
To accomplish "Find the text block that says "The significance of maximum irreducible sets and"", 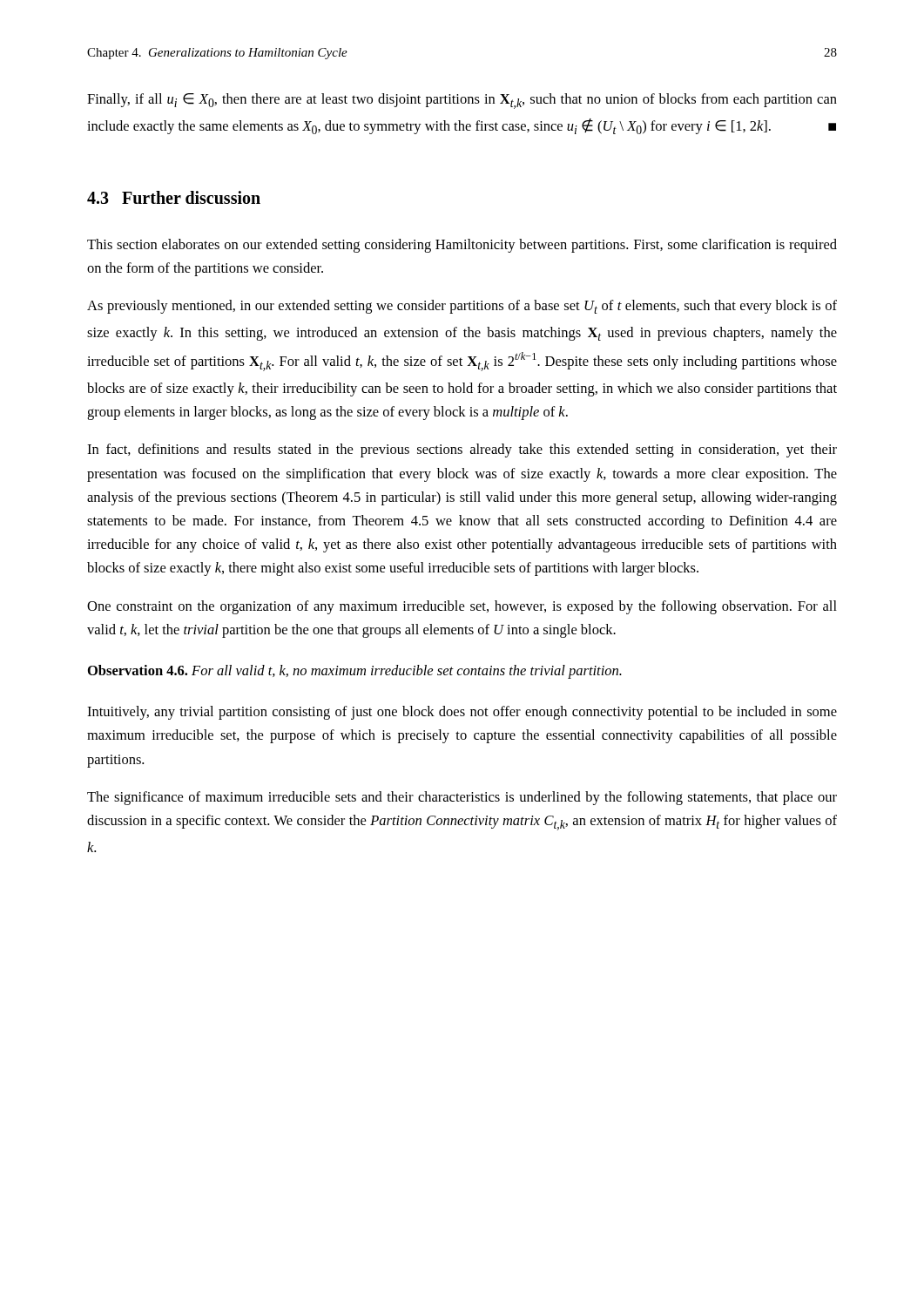I will 462,822.
